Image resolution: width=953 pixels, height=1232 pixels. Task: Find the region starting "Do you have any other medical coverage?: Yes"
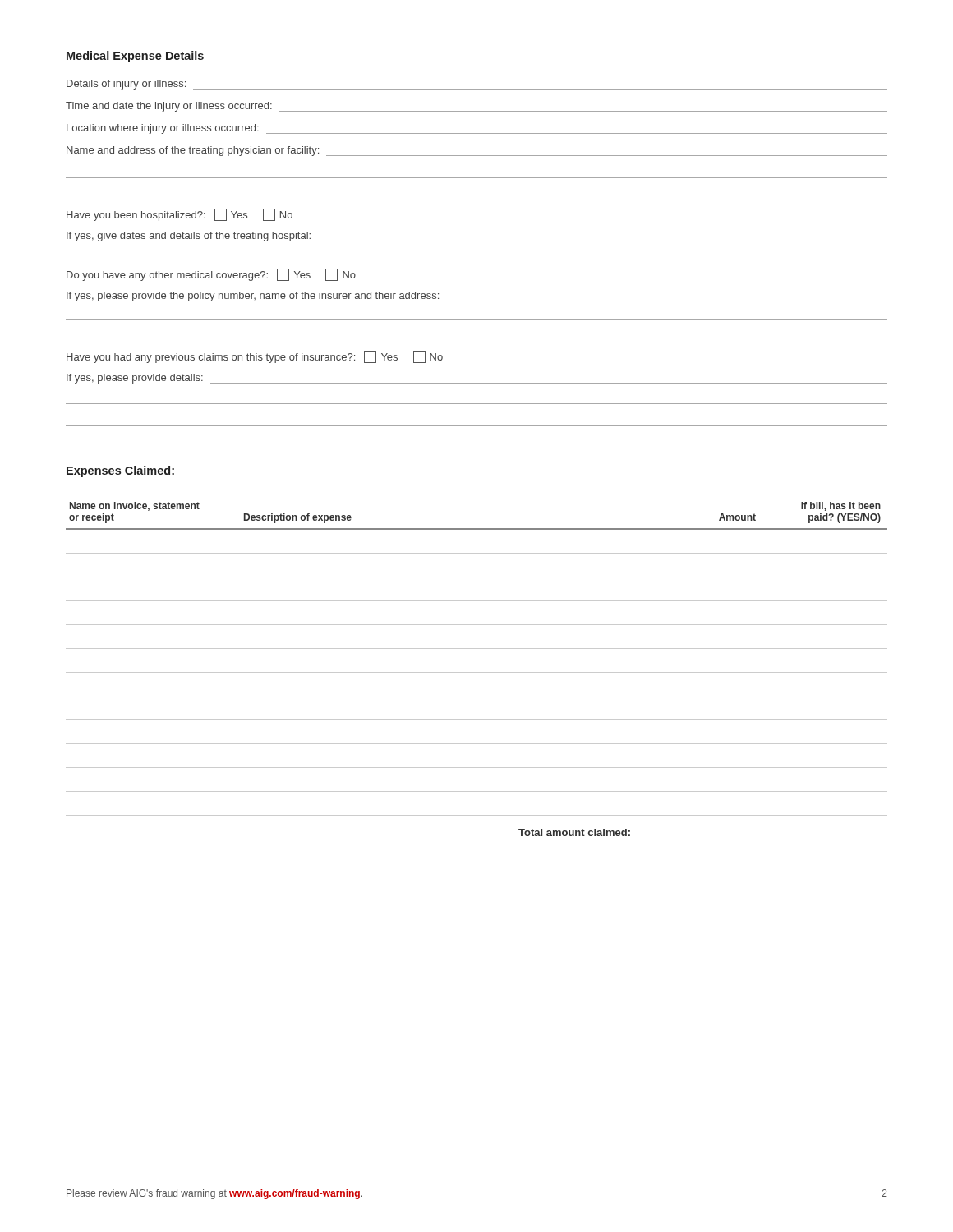pyautogui.click(x=211, y=275)
